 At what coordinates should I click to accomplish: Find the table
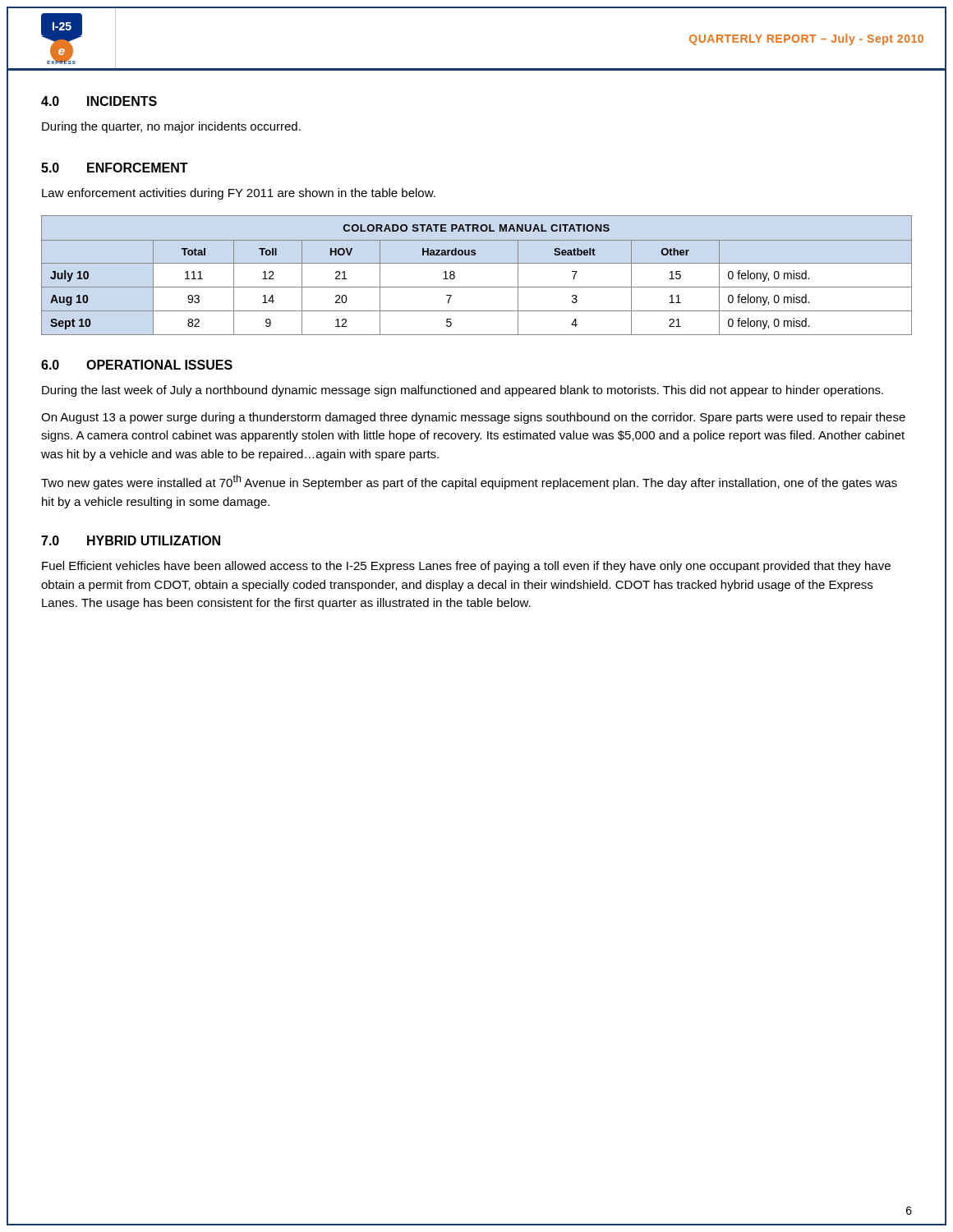tap(476, 275)
